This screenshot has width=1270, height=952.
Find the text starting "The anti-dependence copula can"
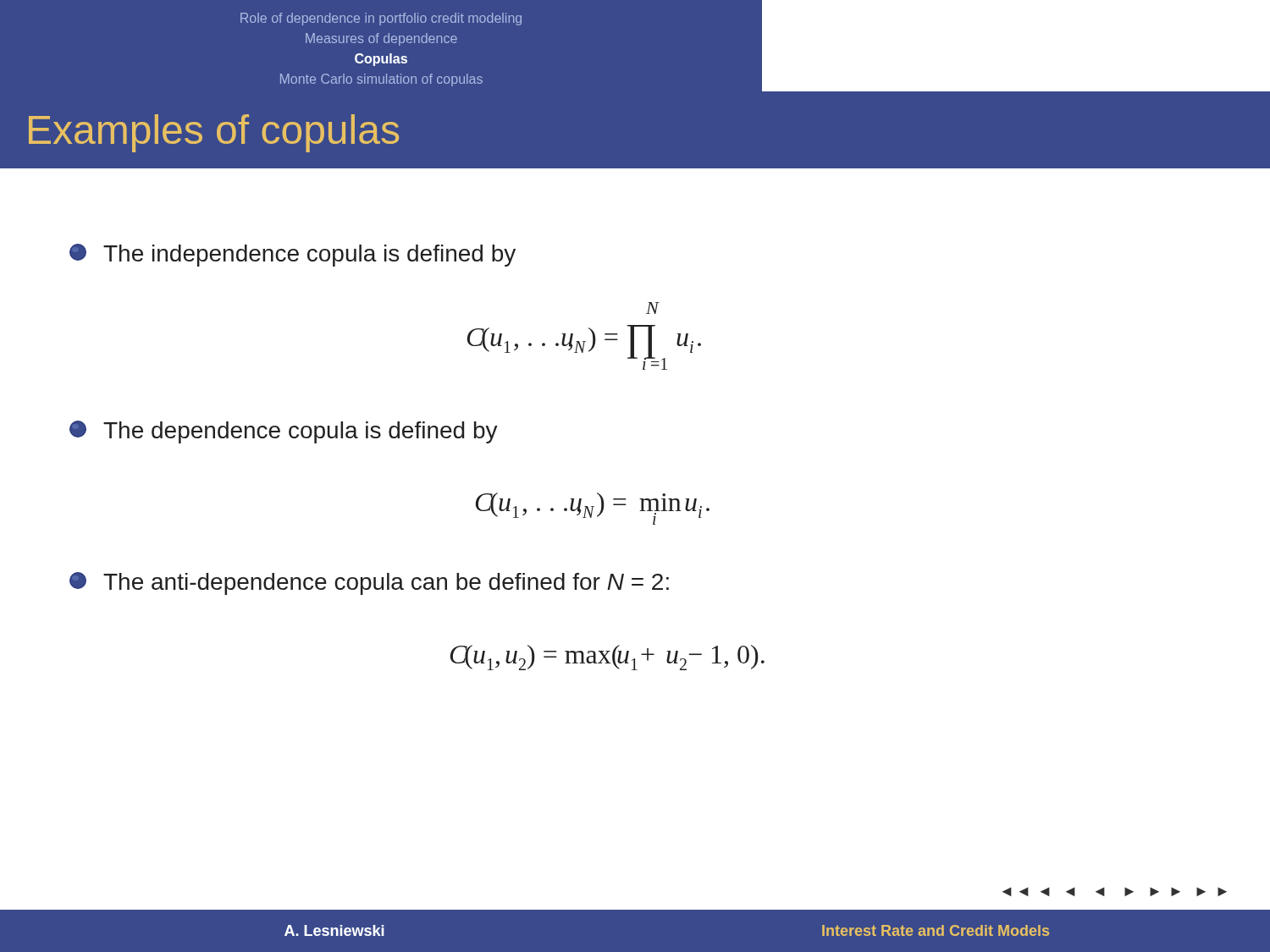pos(369,582)
